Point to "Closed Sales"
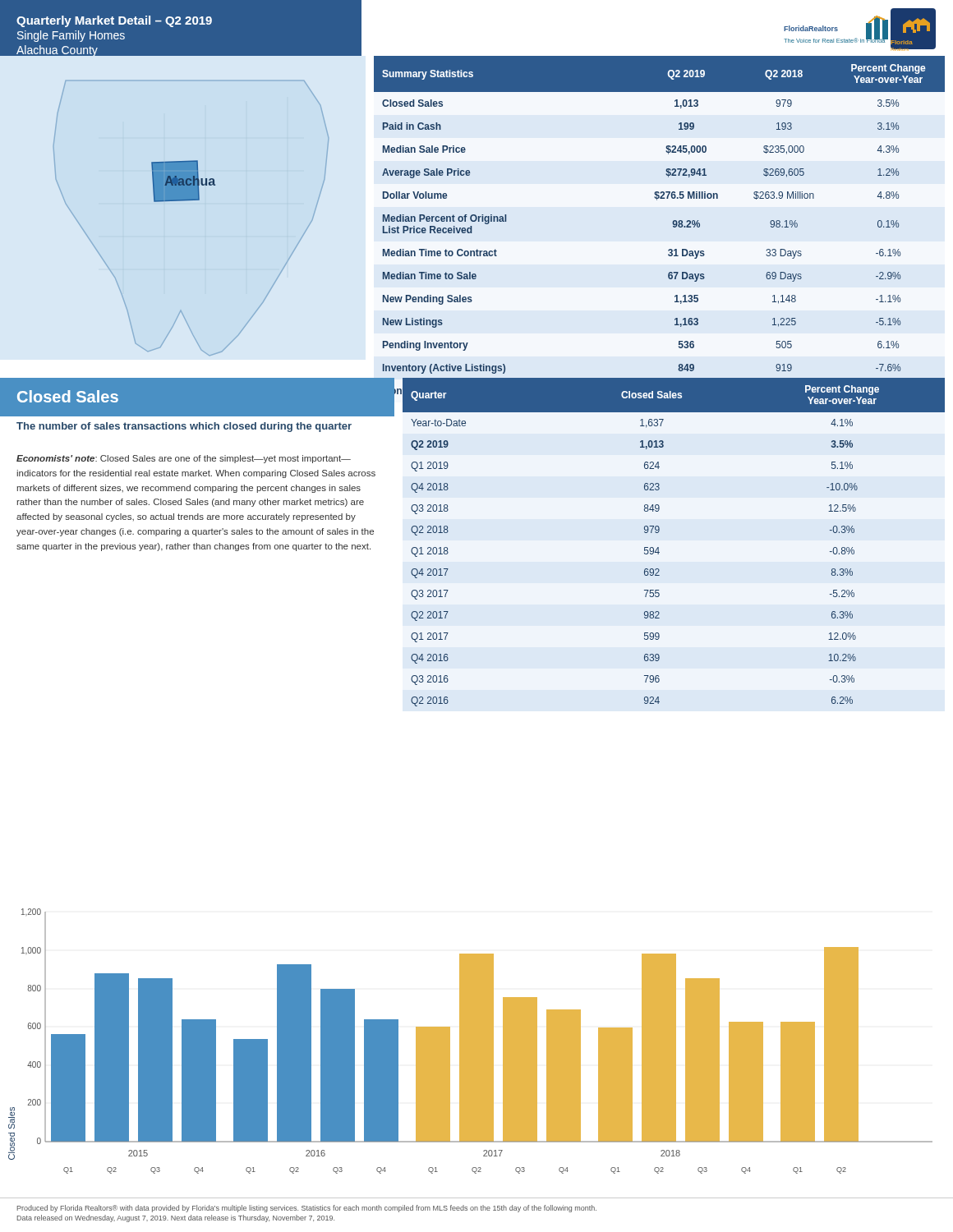953x1232 pixels. pos(68,397)
